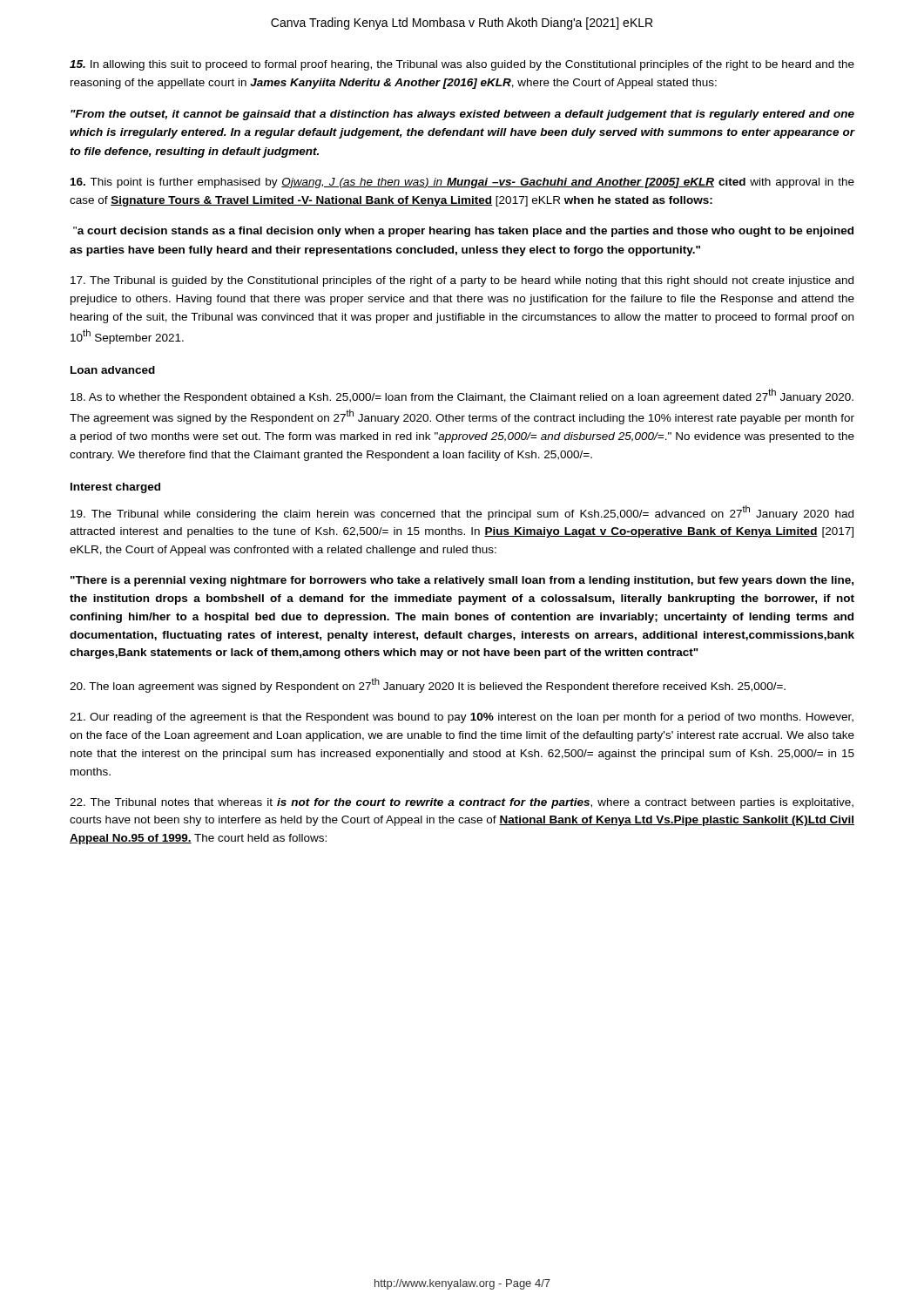The height and width of the screenshot is (1307, 924).
Task: Find the text block with the text ""There is a perennial vexing nightmare"
Action: click(x=462, y=616)
